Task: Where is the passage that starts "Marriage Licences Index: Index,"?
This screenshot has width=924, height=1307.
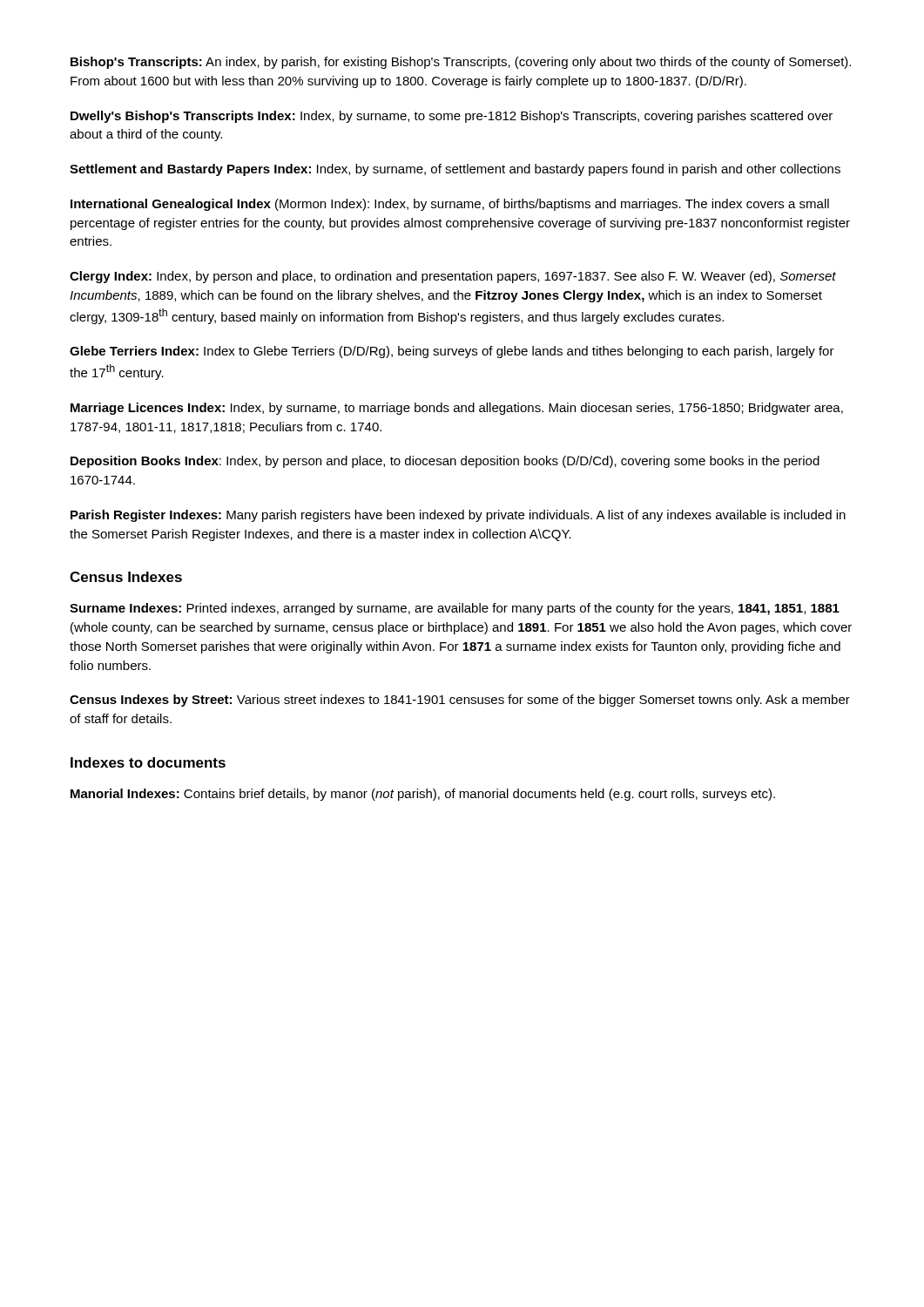Action: tap(457, 417)
